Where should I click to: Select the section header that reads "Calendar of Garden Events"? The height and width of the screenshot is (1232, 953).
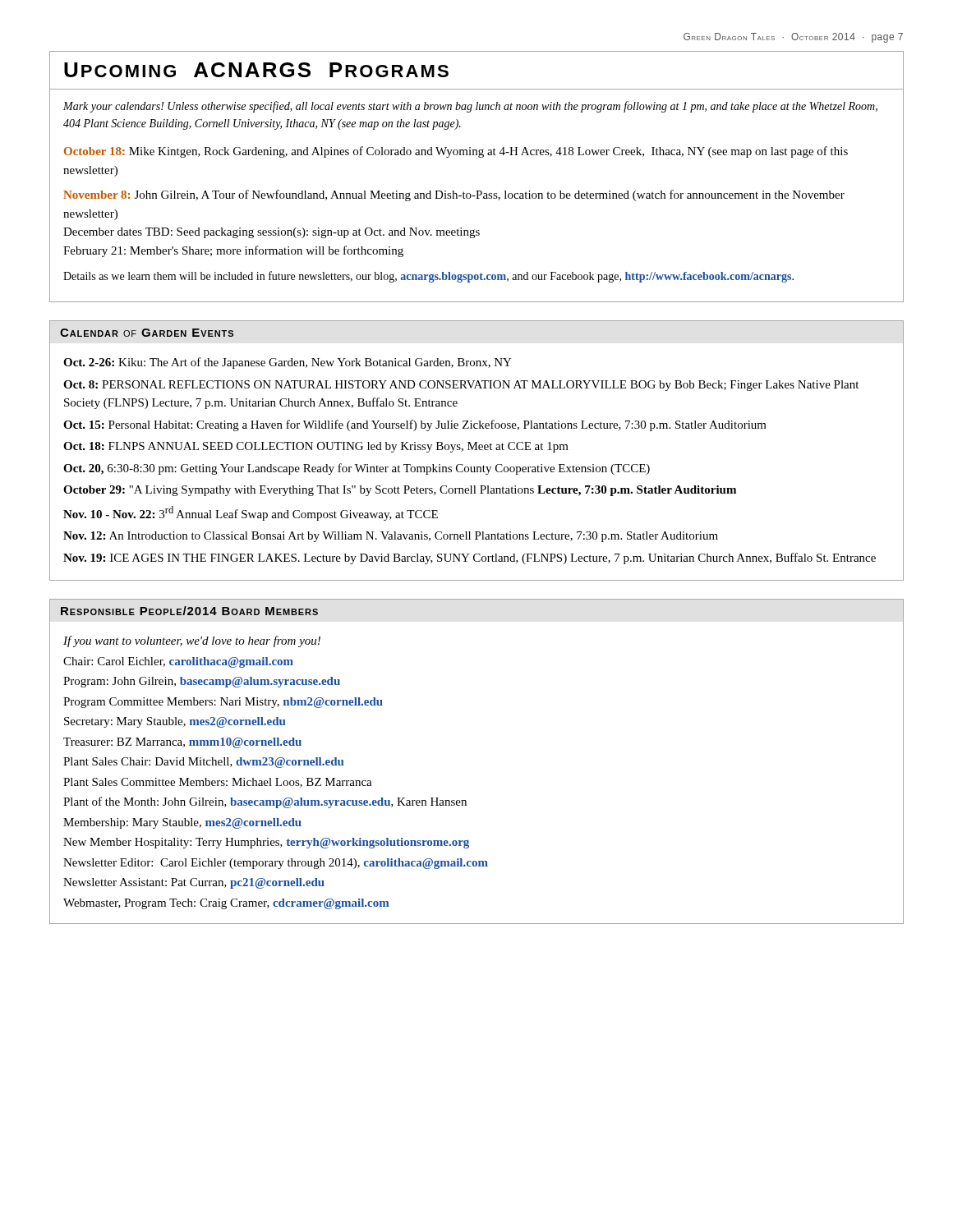tap(147, 332)
